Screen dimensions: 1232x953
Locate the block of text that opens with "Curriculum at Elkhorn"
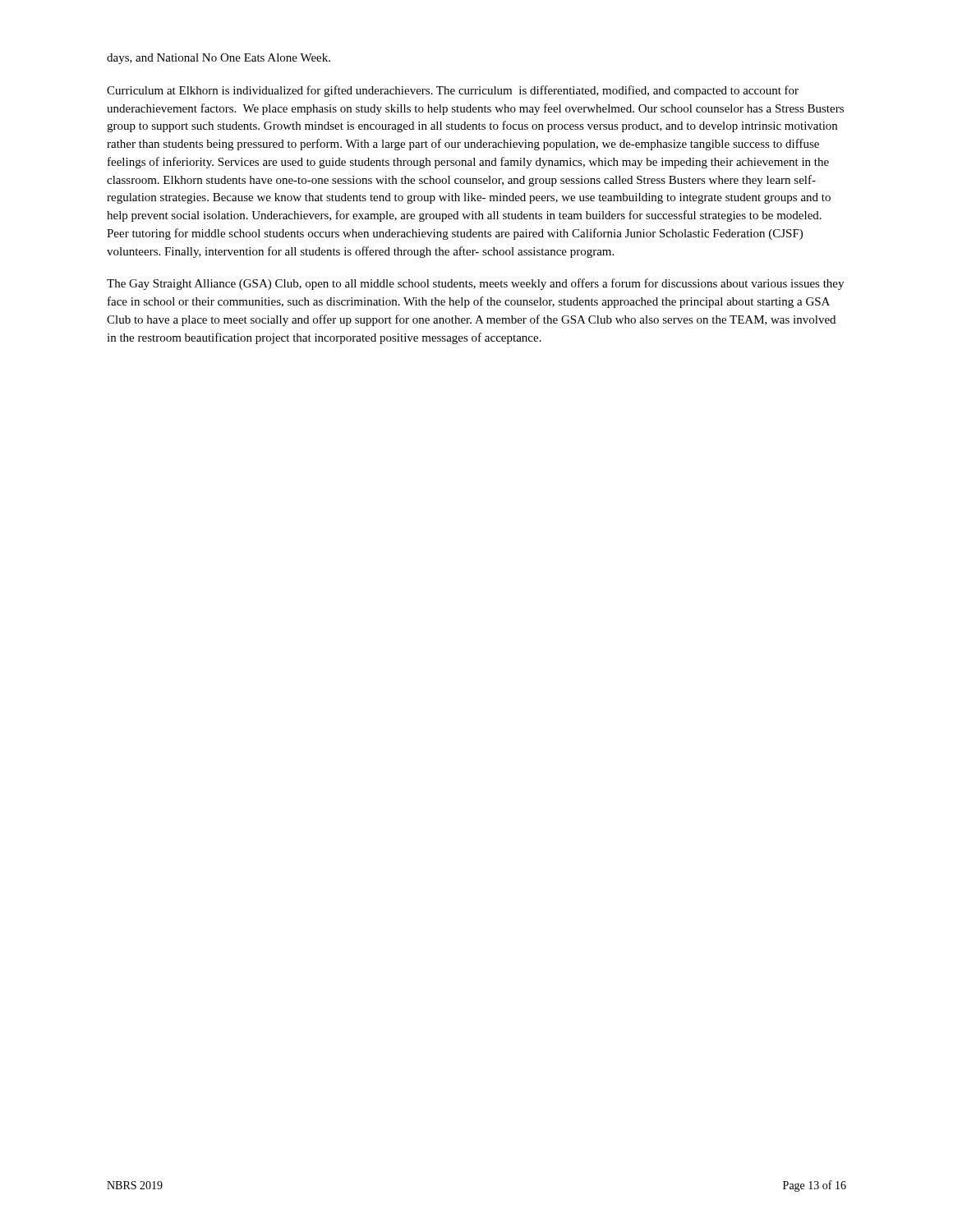coord(475,171)
